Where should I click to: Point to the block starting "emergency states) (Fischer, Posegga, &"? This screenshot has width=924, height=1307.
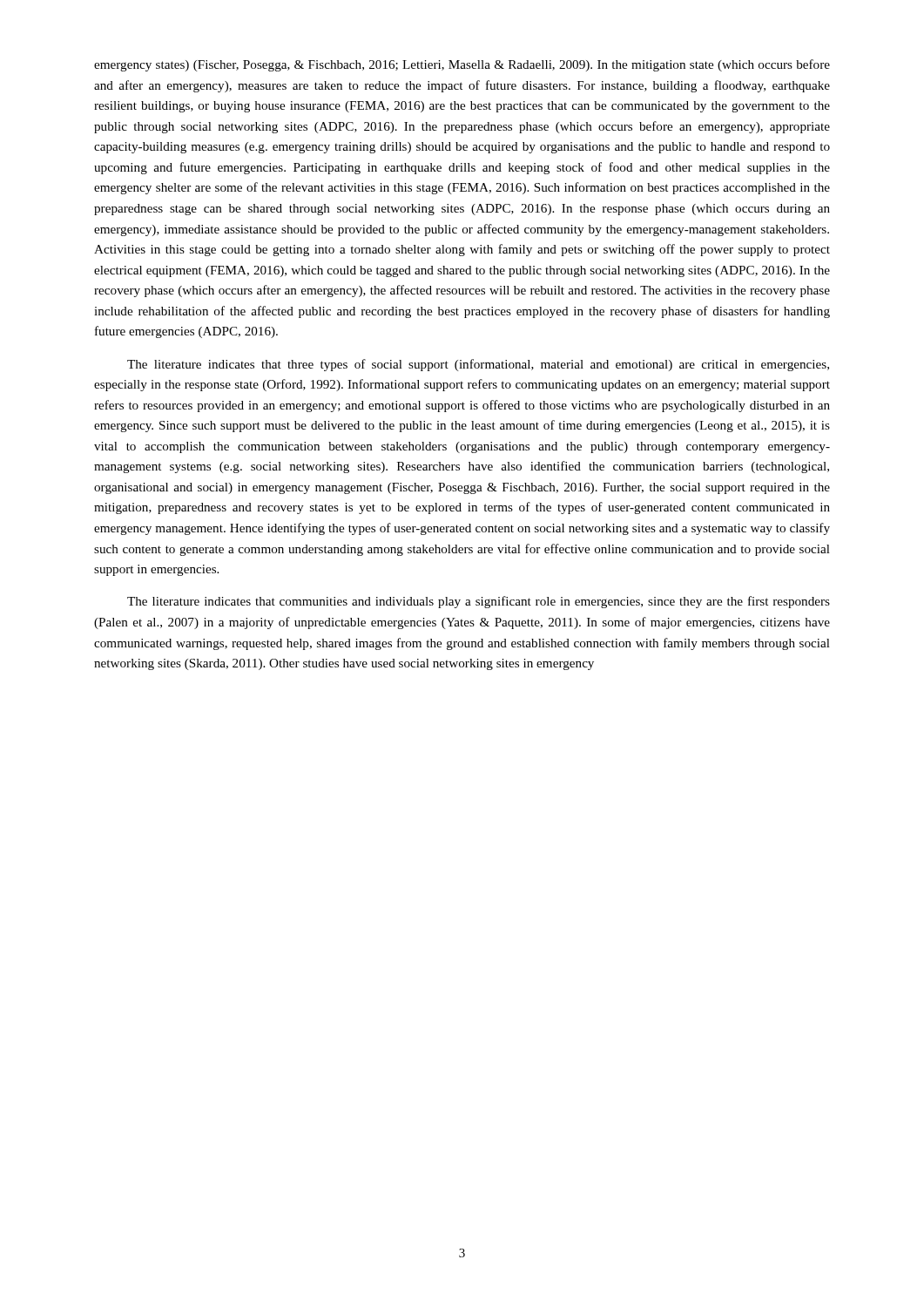(x=462, y=198)
